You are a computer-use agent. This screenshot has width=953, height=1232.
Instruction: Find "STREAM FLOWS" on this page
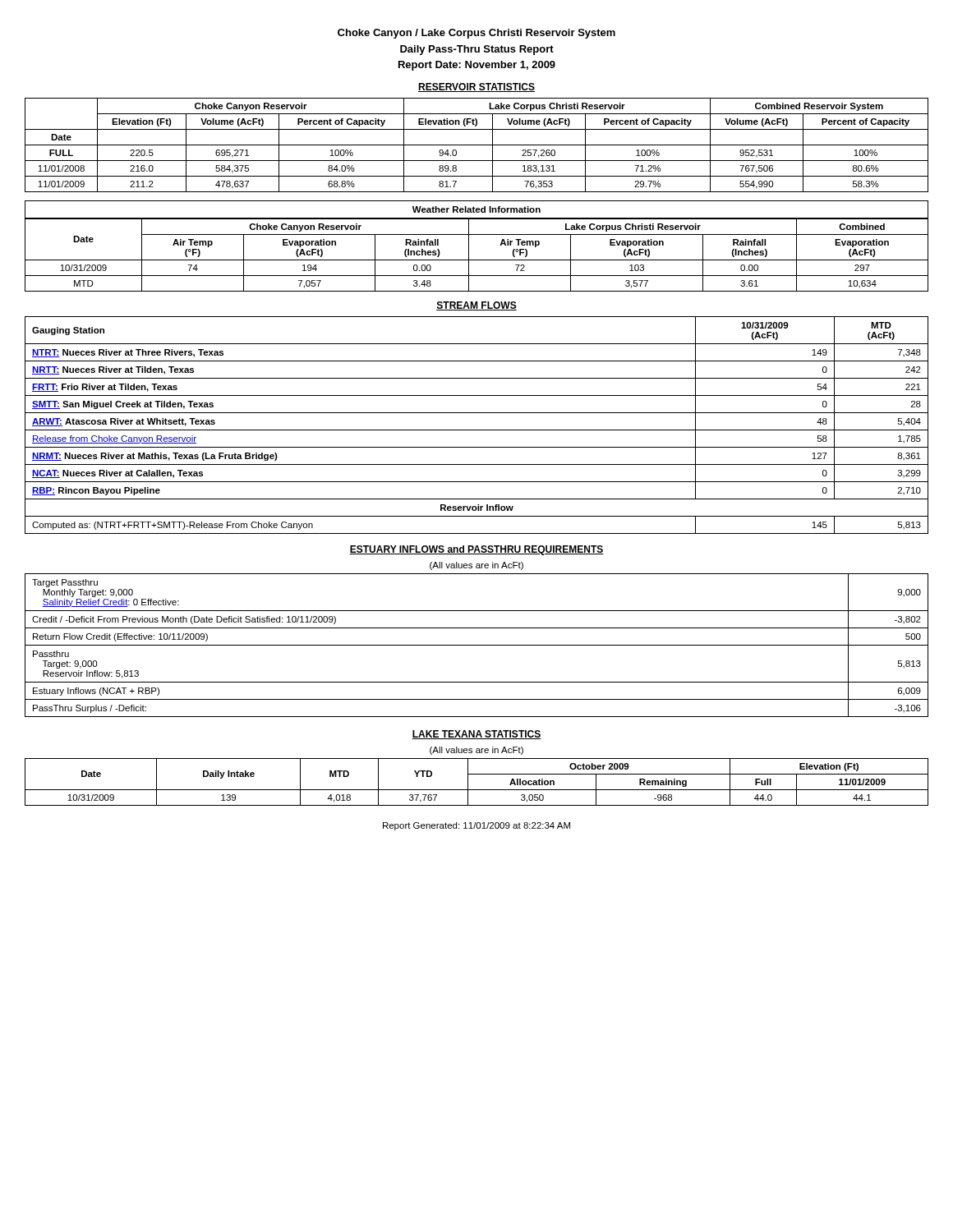476,305
